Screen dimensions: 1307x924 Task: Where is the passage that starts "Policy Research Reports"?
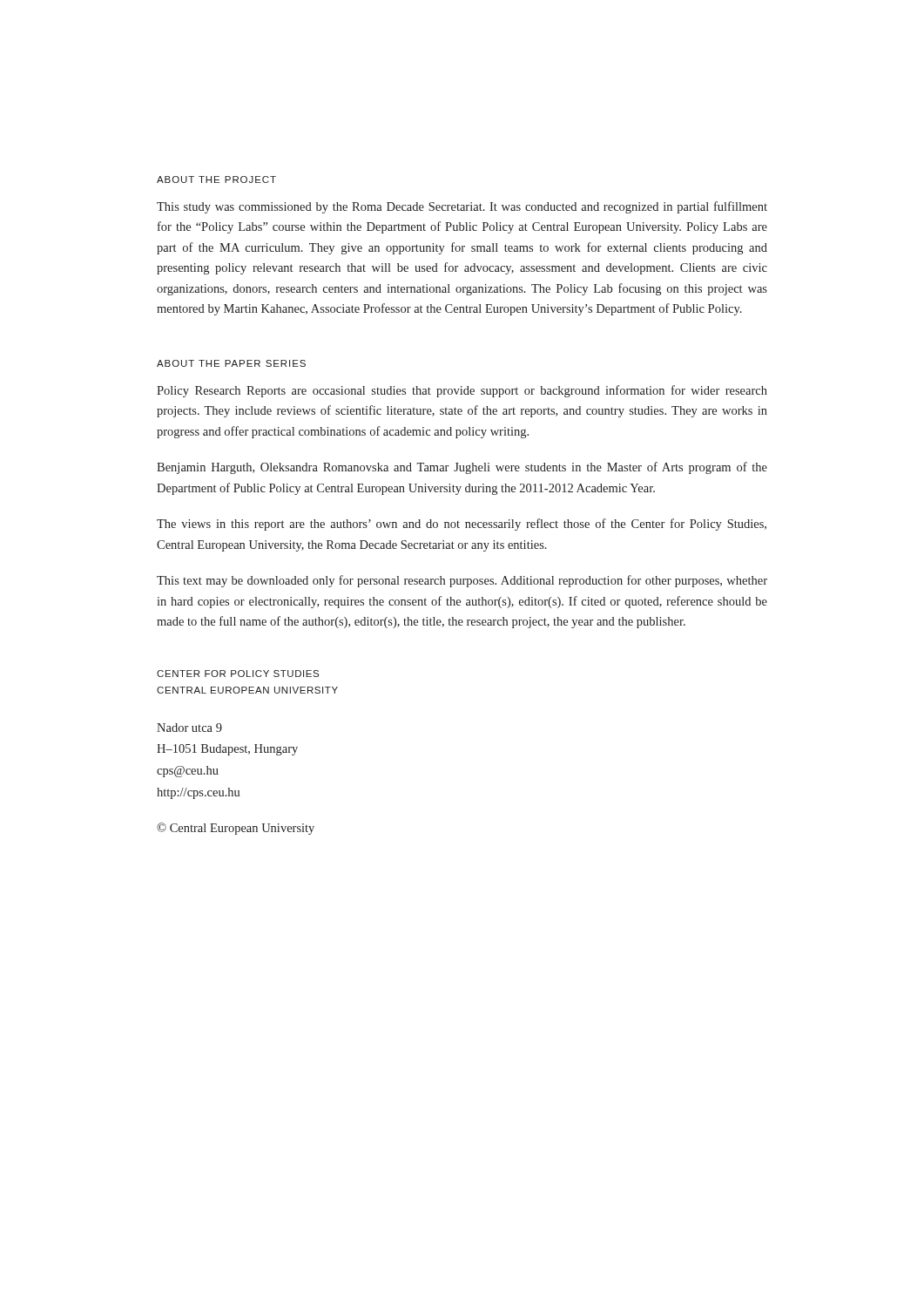click(x=462, y=411)
